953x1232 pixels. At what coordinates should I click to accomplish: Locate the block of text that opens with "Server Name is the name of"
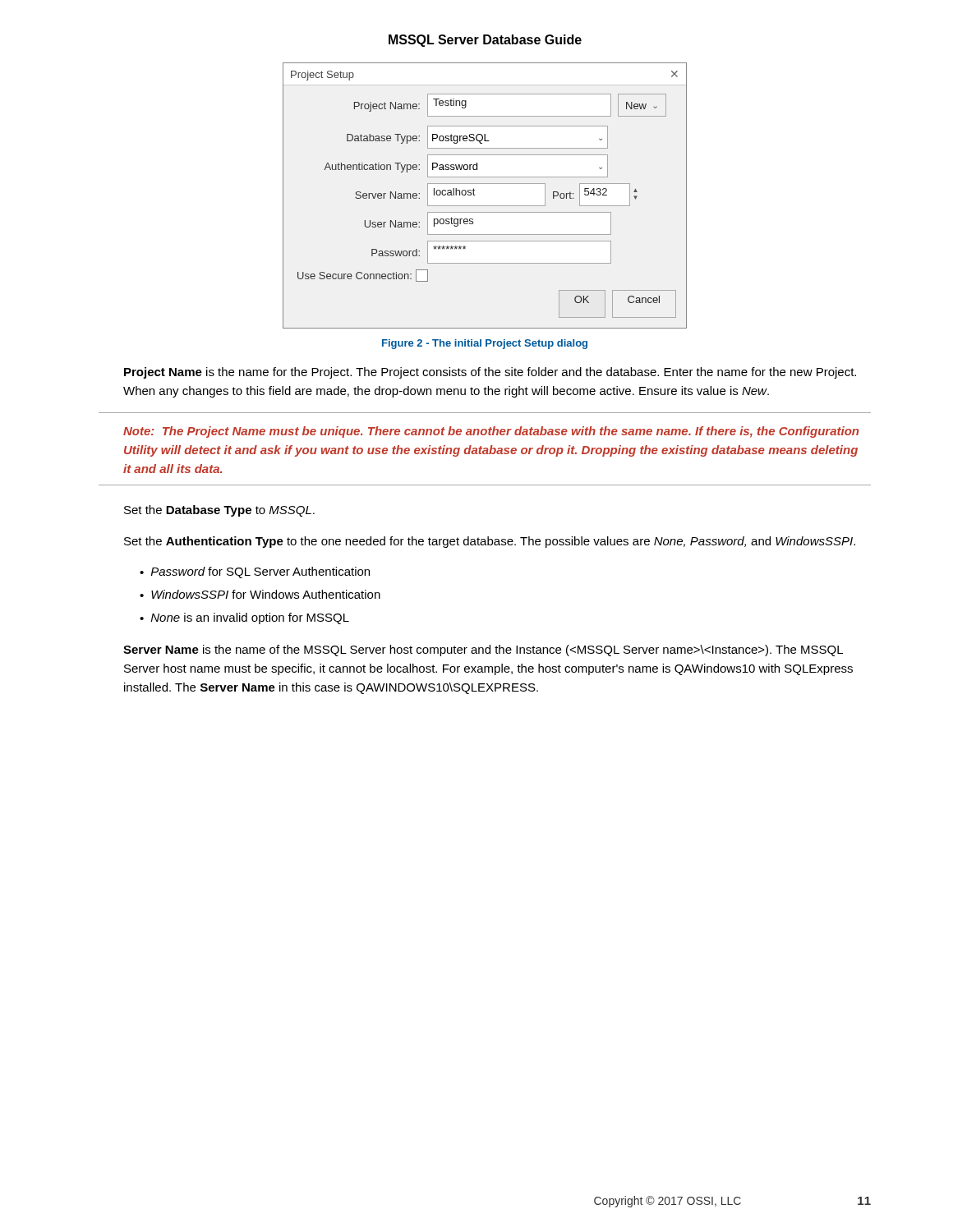488,668
